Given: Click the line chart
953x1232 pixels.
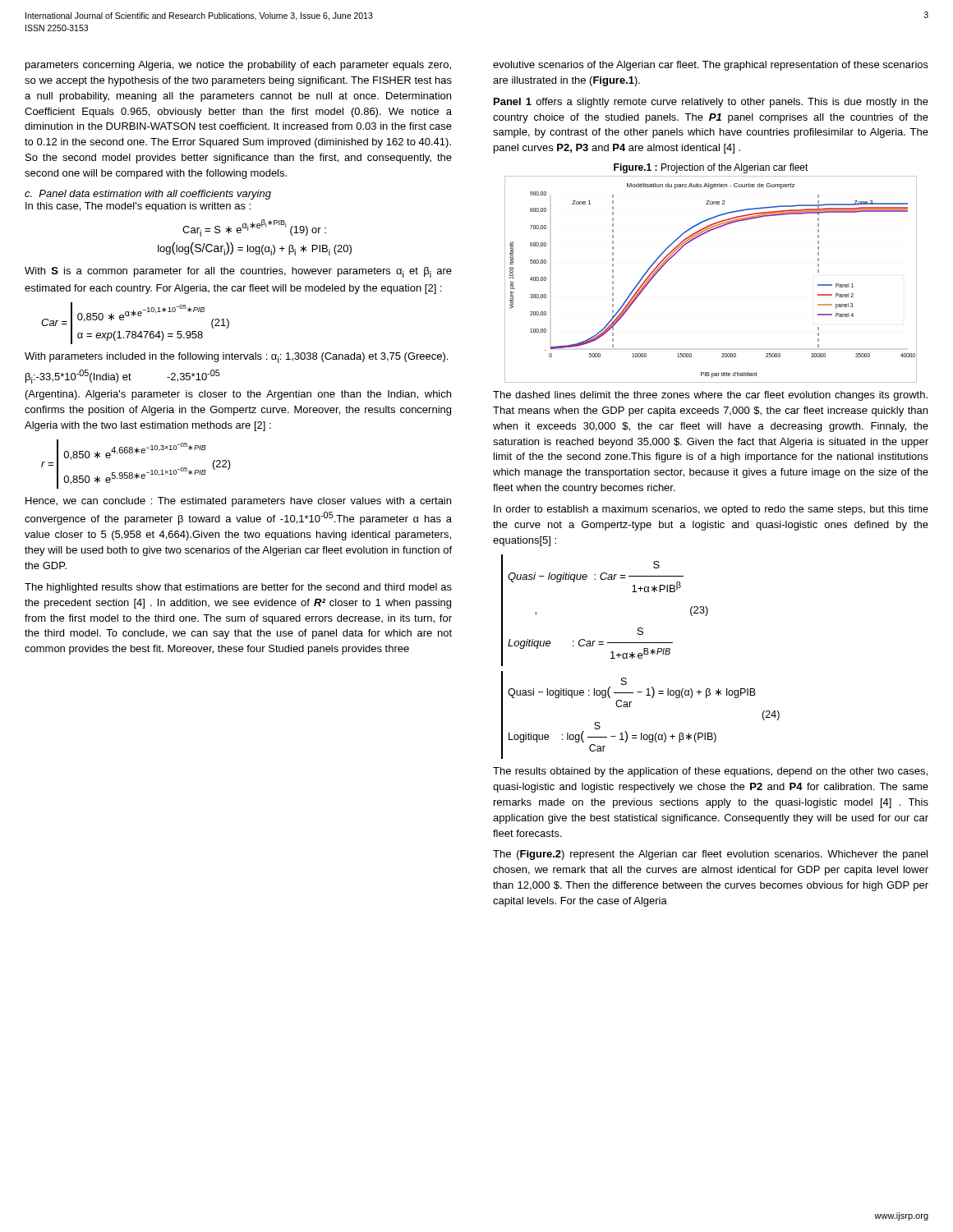Looking at the screenshot, I should 711,279.
